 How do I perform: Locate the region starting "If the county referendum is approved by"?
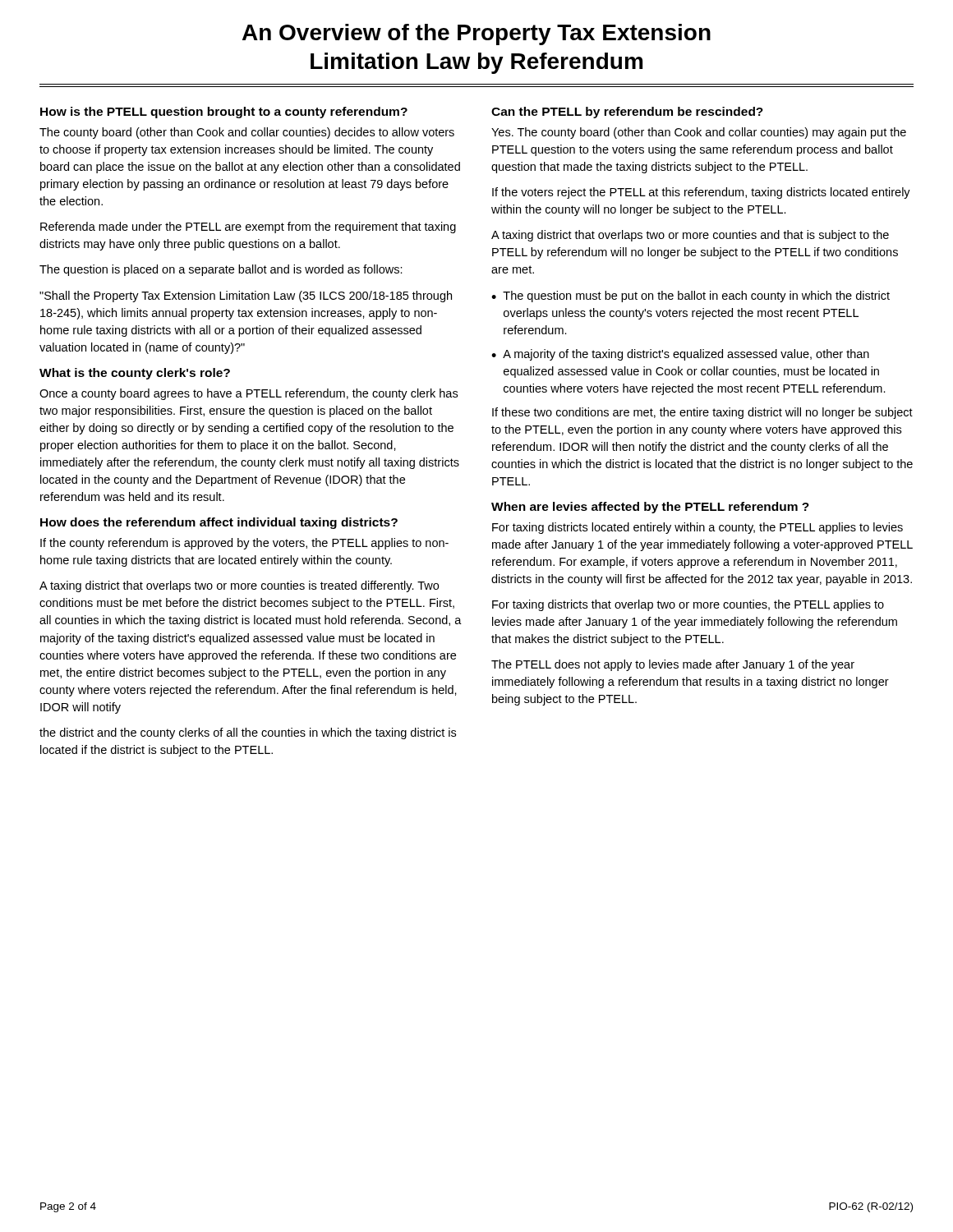[x=251, y=552]
